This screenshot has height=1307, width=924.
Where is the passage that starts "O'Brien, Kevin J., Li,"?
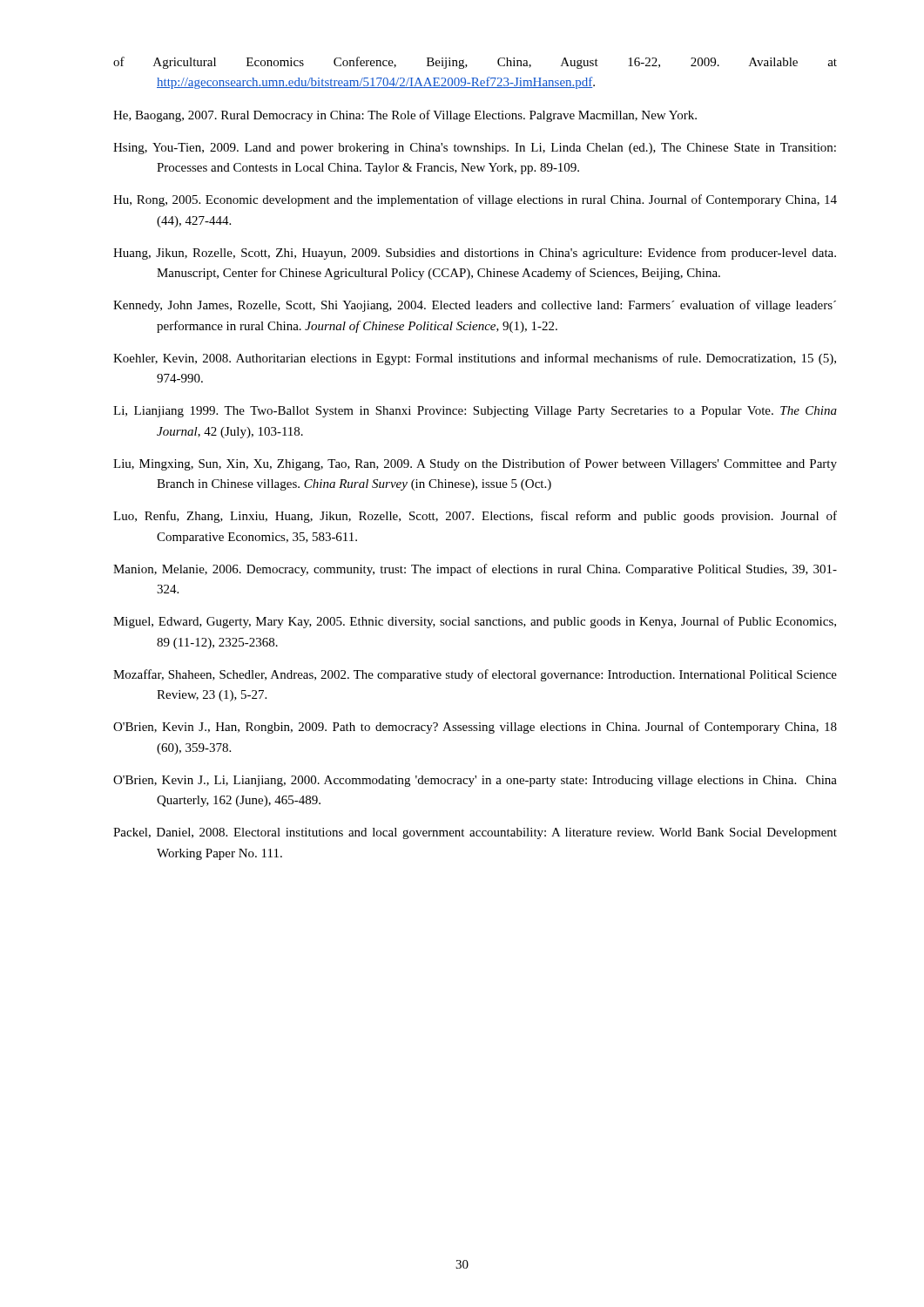475,790
